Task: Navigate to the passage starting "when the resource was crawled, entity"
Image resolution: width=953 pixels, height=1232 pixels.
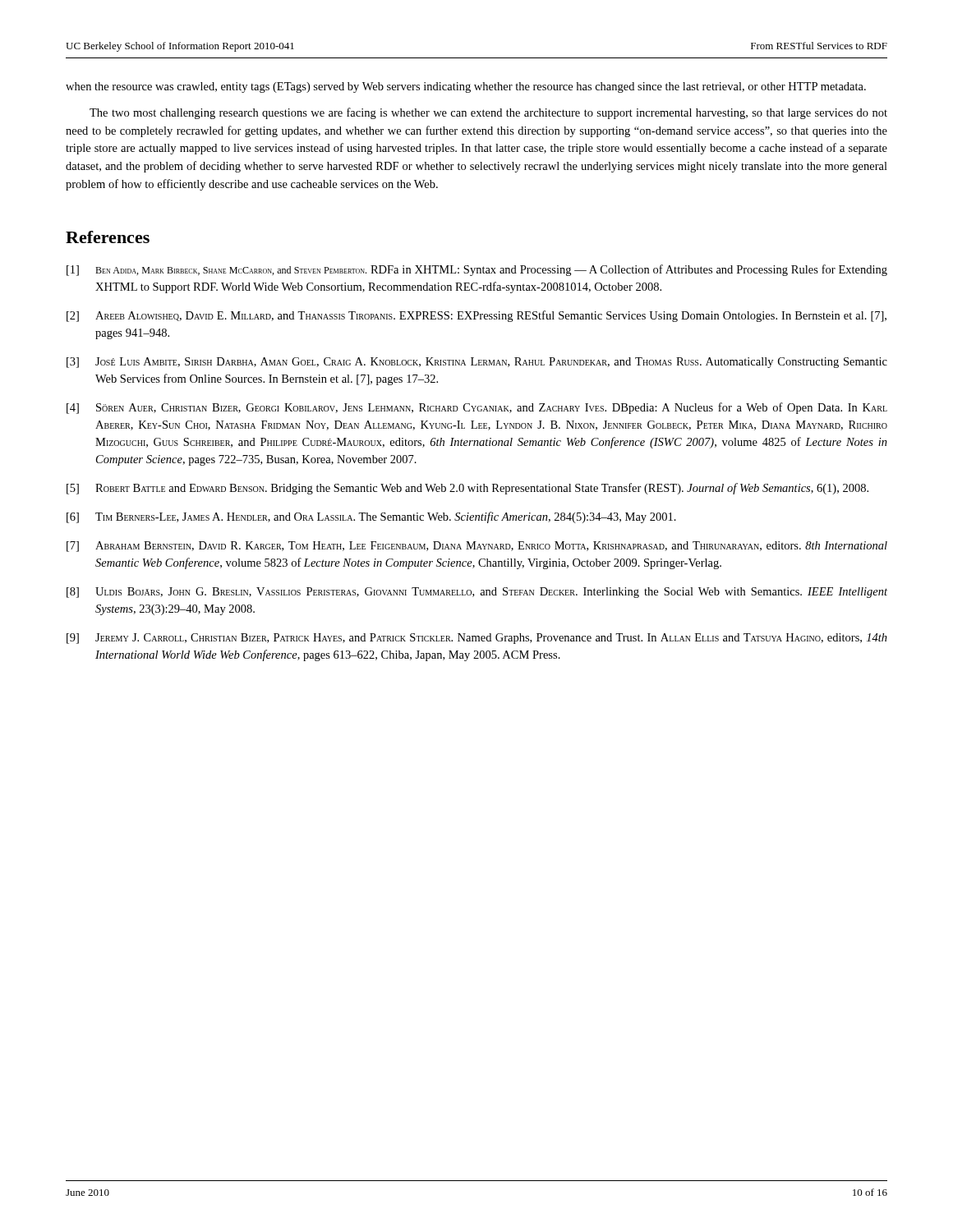Action: tap(476, 87)
